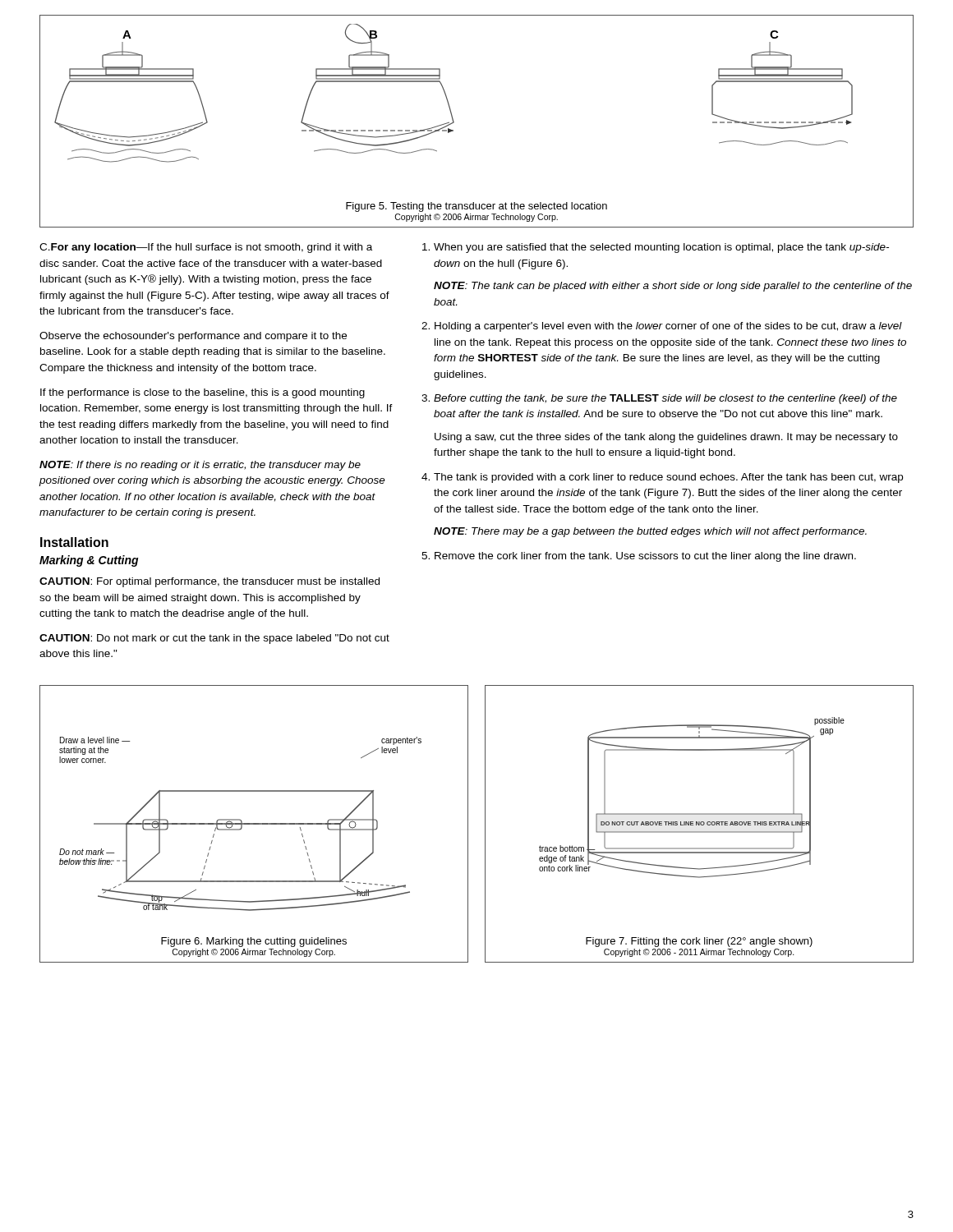Where is the passage that starts "If the performance"?
The width and height of the screenshot is (953, 1232).
pos(216,416)
